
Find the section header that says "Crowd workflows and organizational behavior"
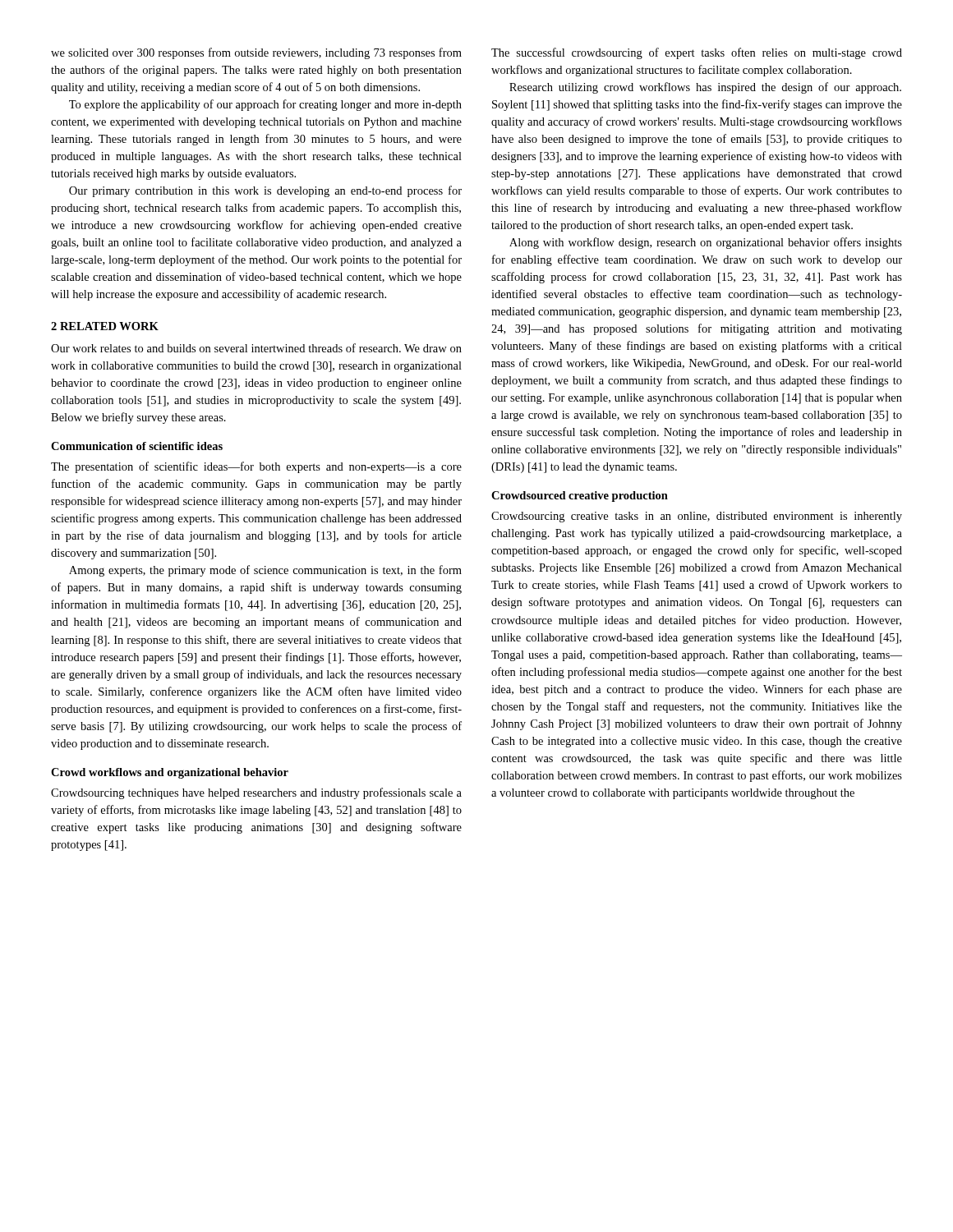click(x=170, y=772)
